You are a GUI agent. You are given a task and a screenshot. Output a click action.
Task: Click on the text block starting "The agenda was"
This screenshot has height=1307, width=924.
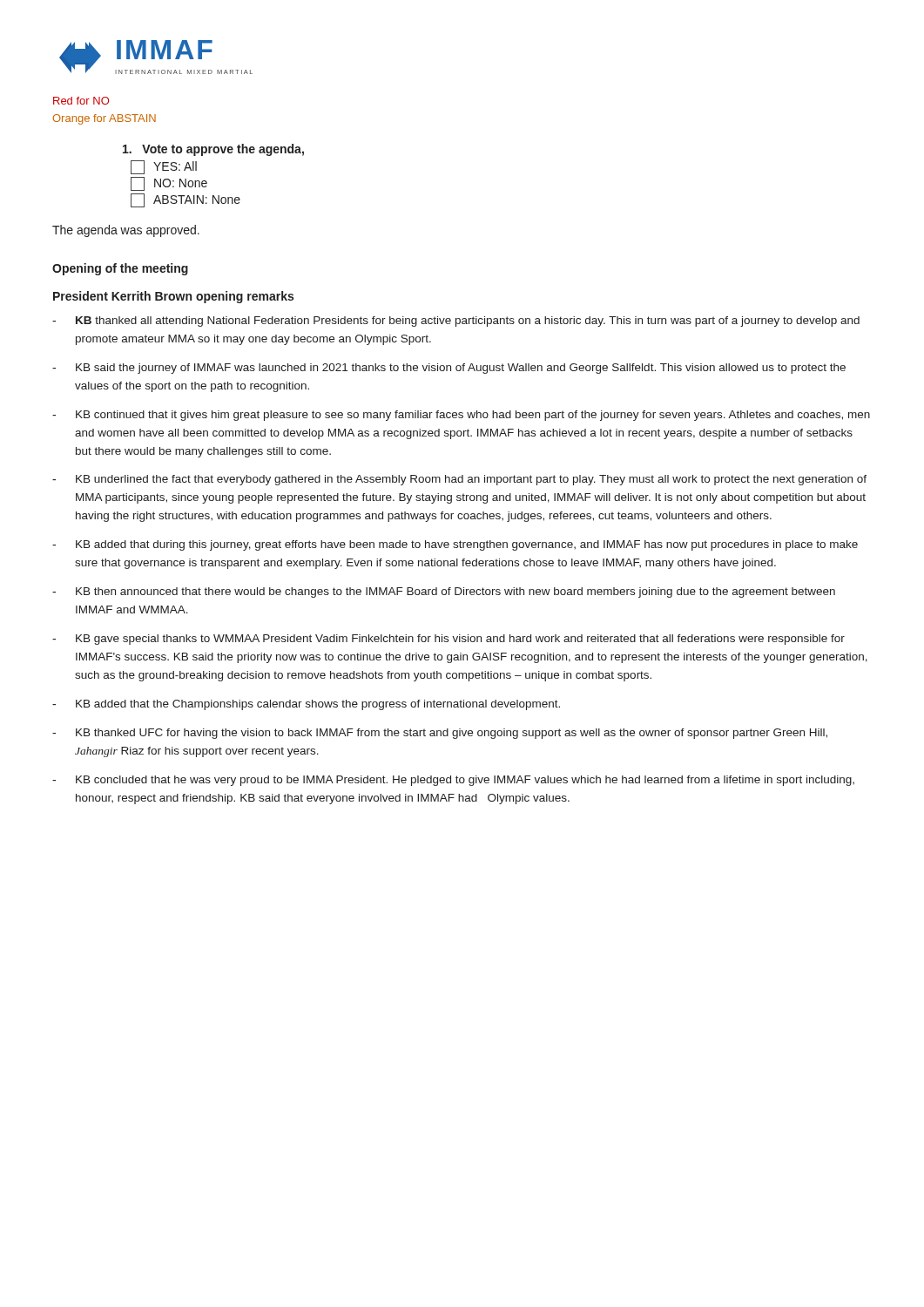[126, 230]
